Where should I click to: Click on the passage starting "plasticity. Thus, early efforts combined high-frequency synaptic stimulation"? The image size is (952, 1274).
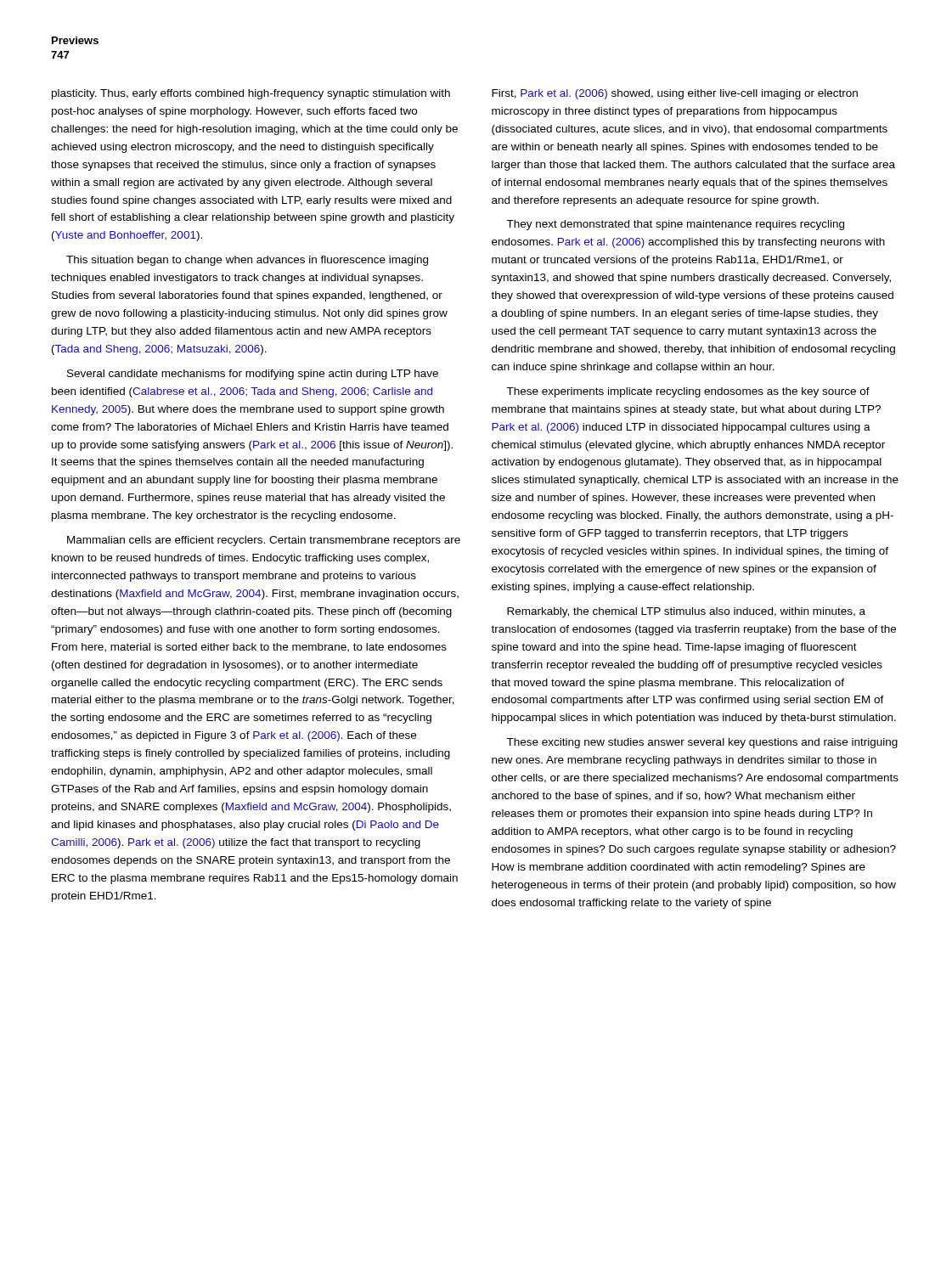[x=256, y=495]
